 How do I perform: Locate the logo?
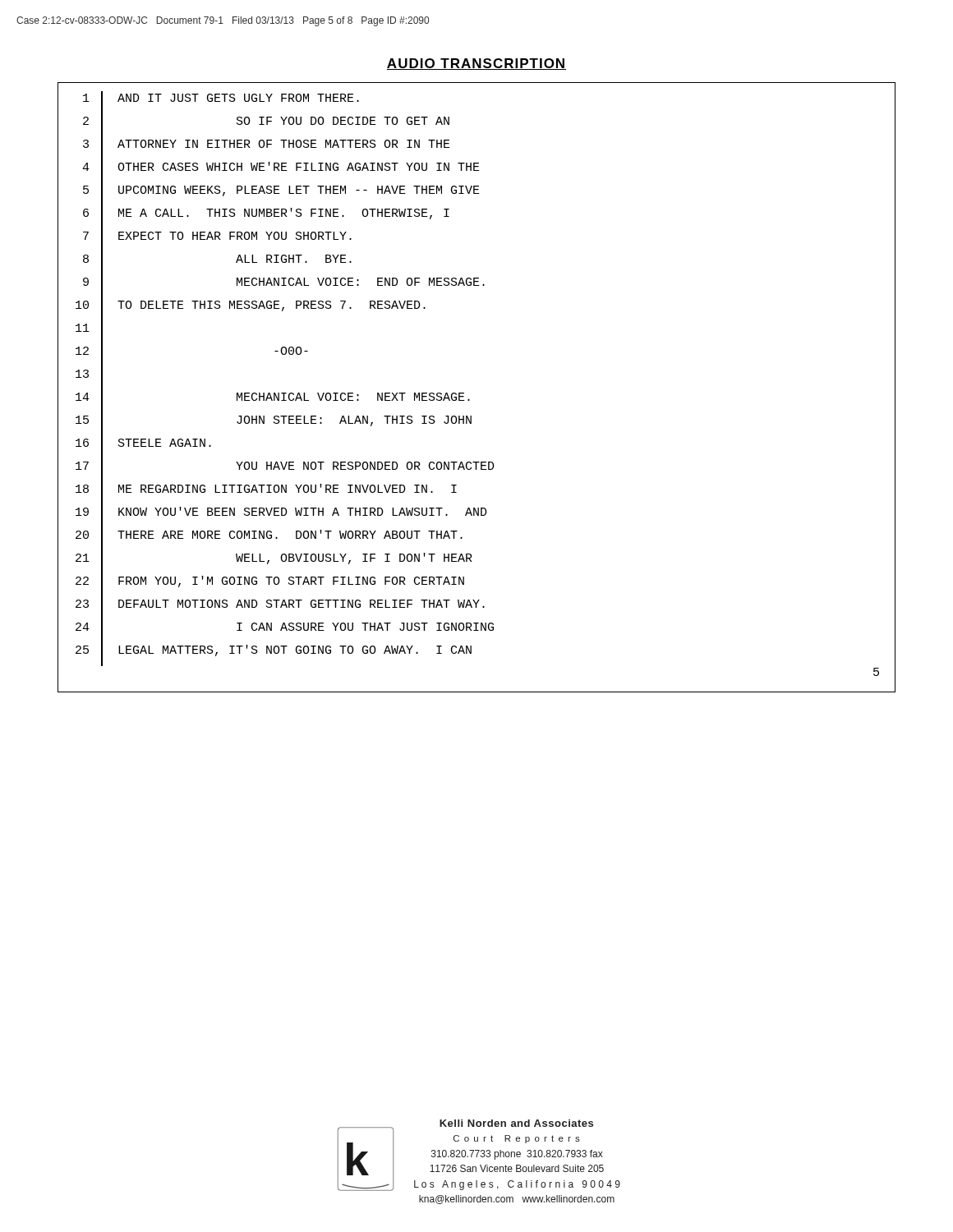(x=366, y=1161)
